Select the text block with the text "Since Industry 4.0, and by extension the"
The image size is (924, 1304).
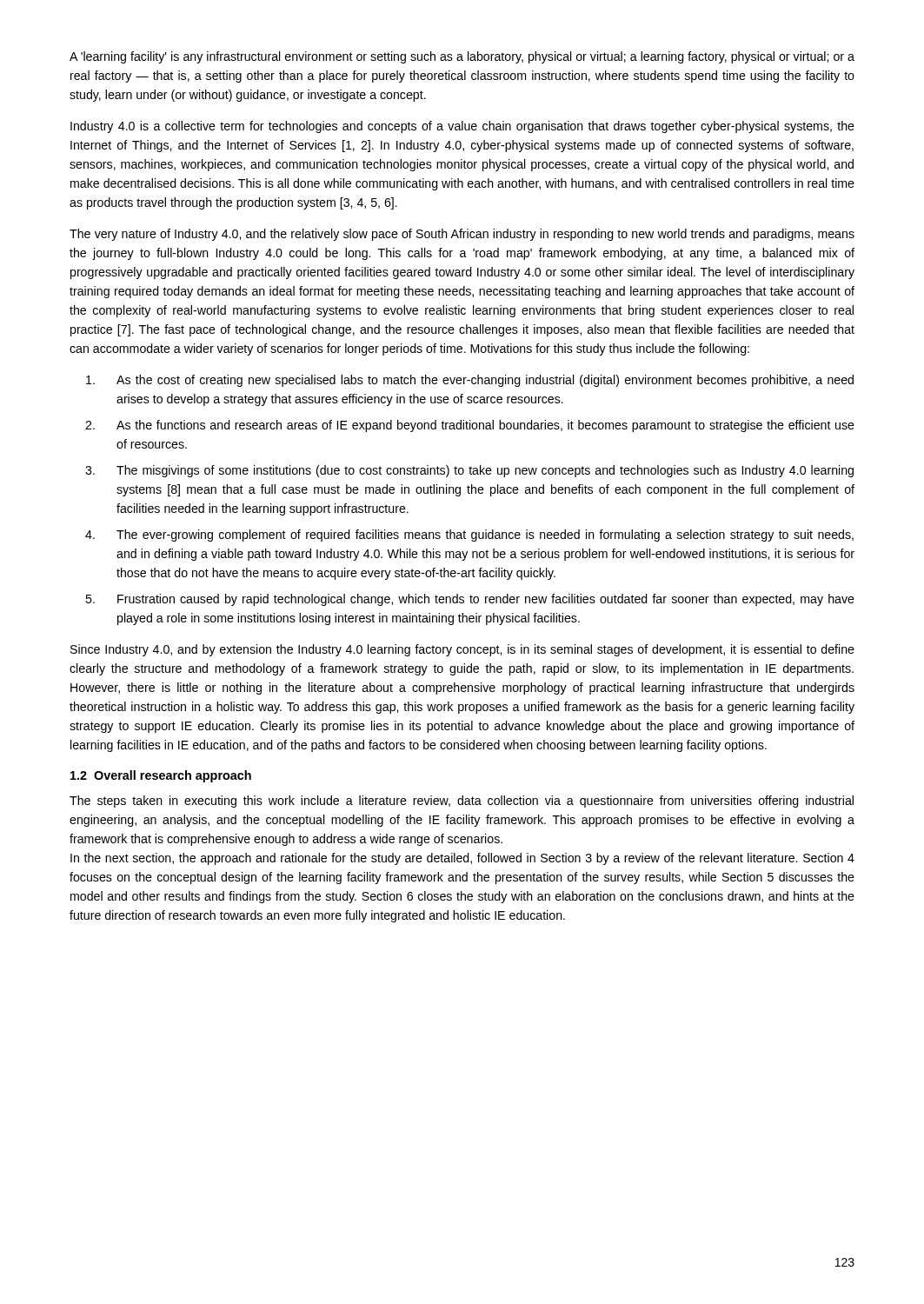(x=462, y=697)
